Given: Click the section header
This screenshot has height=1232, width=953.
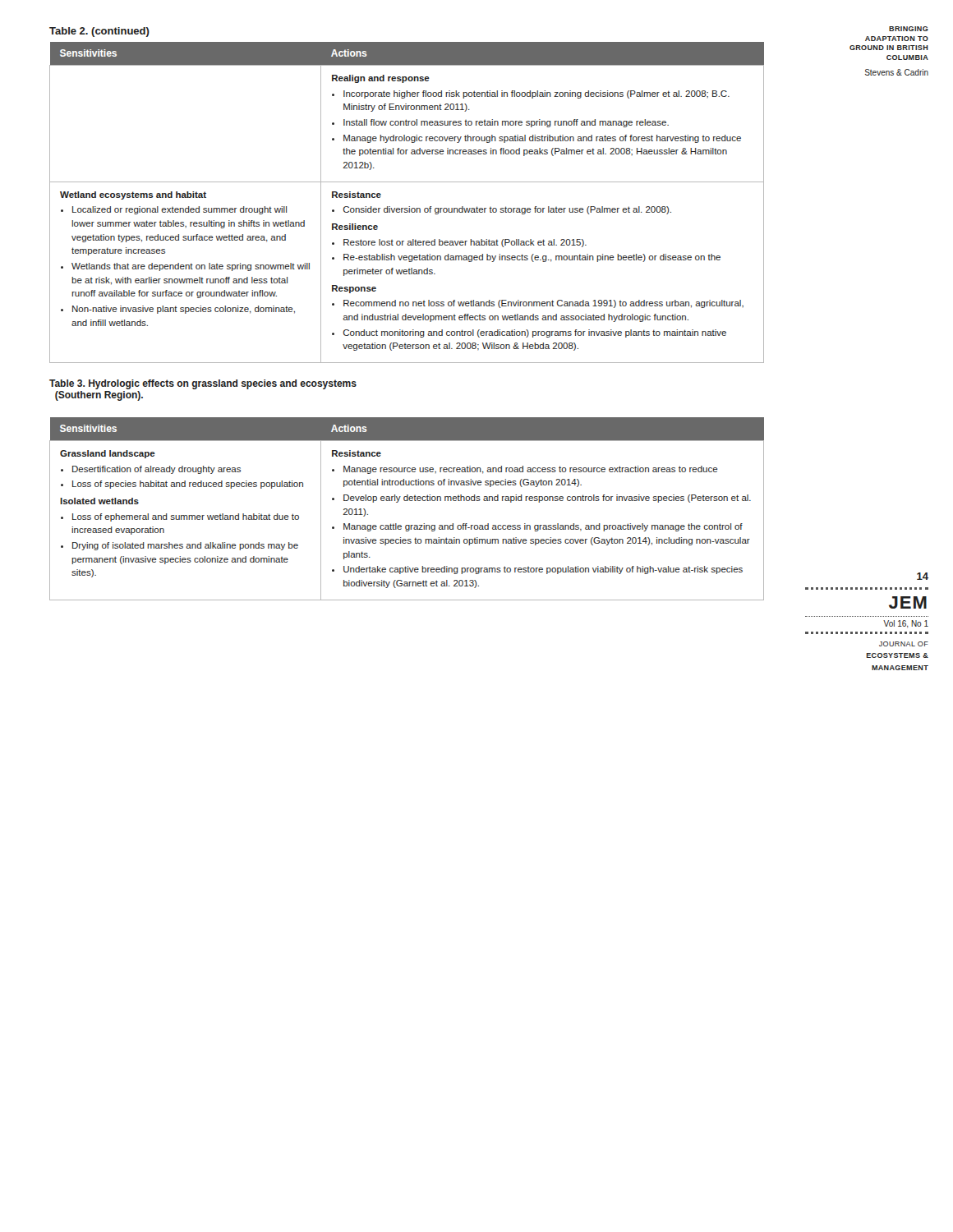Looking at the screenshot, I should (99, 31).
